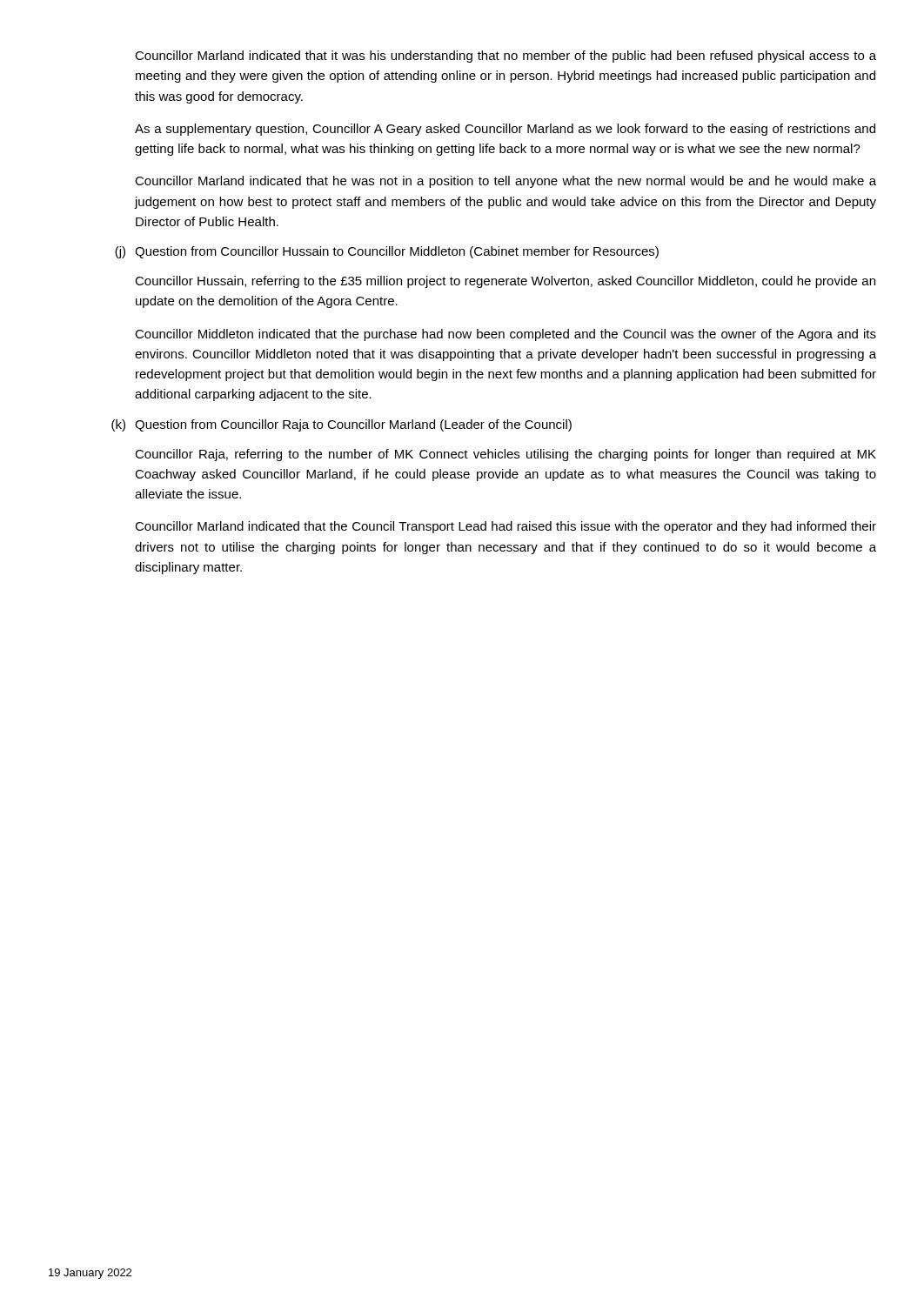Image resolution: width=924 pixels, height=1305 pixels.
Task: Locate the block of text that opens with "Councillor Middleton indicated that the purchase had now"
Action: [x=506, y=364]
